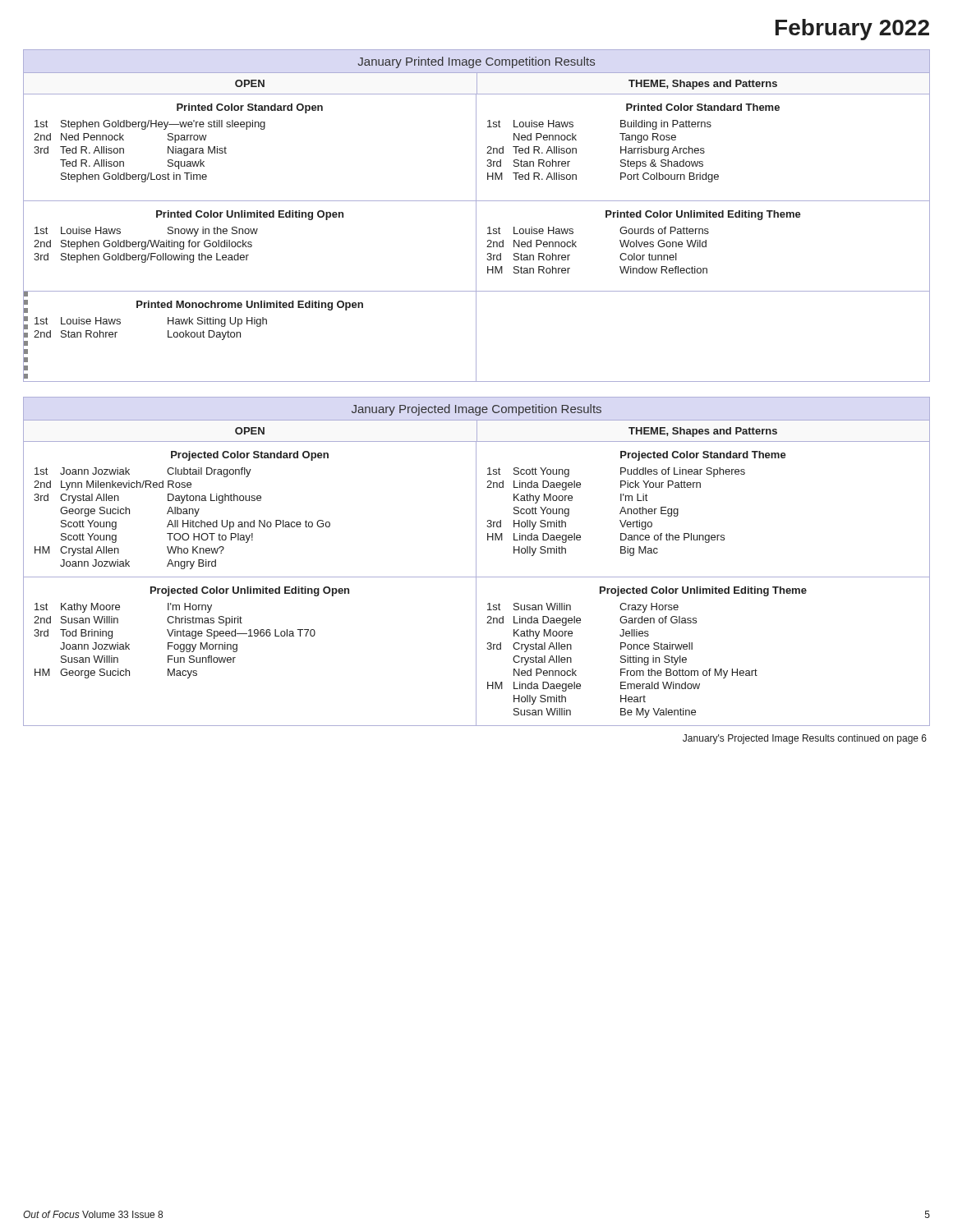Find the block on this page that starts "Projected Color Unlimited Editing Open 1stKathy MooreI'm Horny"
Viewport: 953px width, 1232px height.
click(x=250, y=631)
